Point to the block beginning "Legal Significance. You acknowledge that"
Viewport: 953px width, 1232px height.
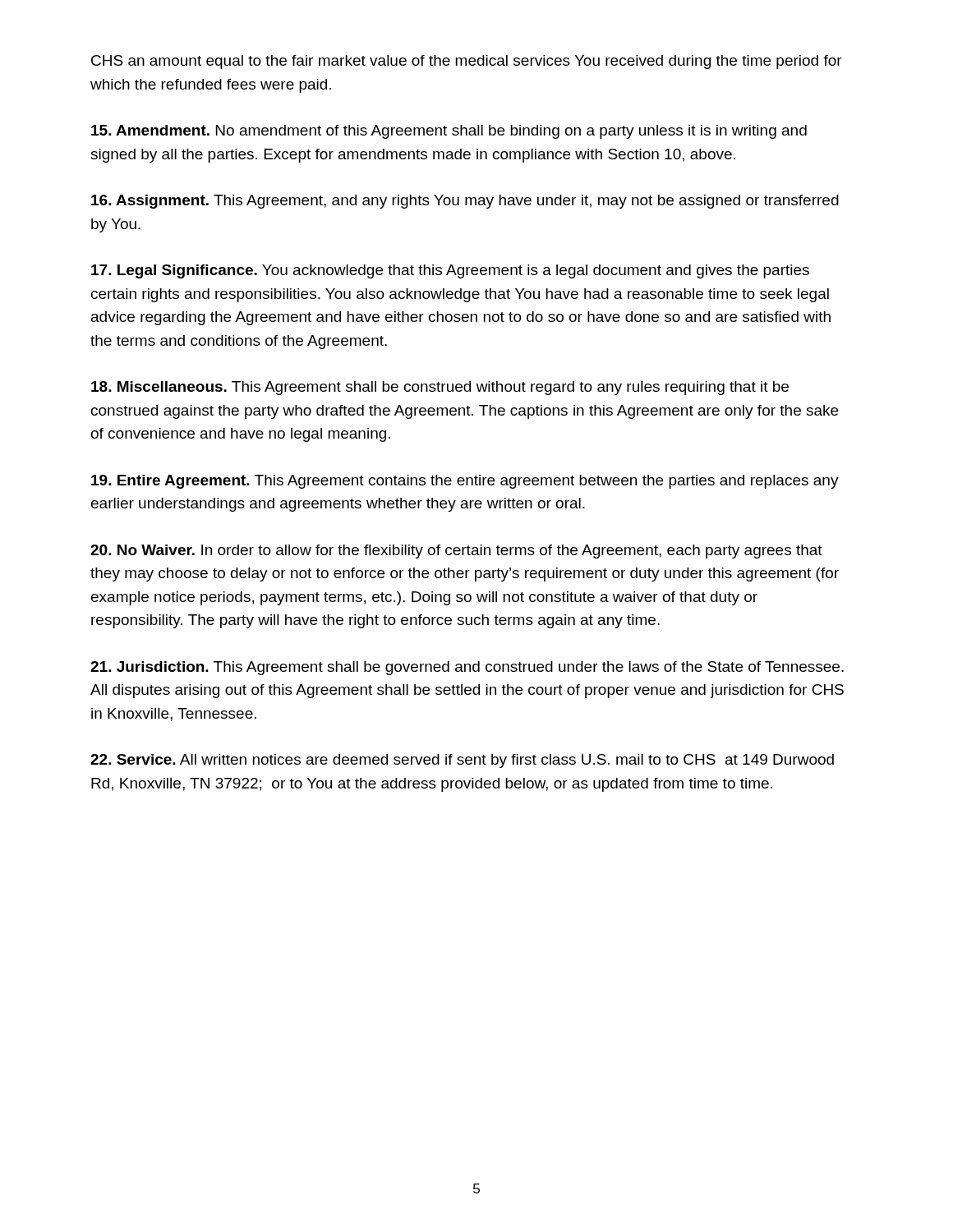[461, 305]
